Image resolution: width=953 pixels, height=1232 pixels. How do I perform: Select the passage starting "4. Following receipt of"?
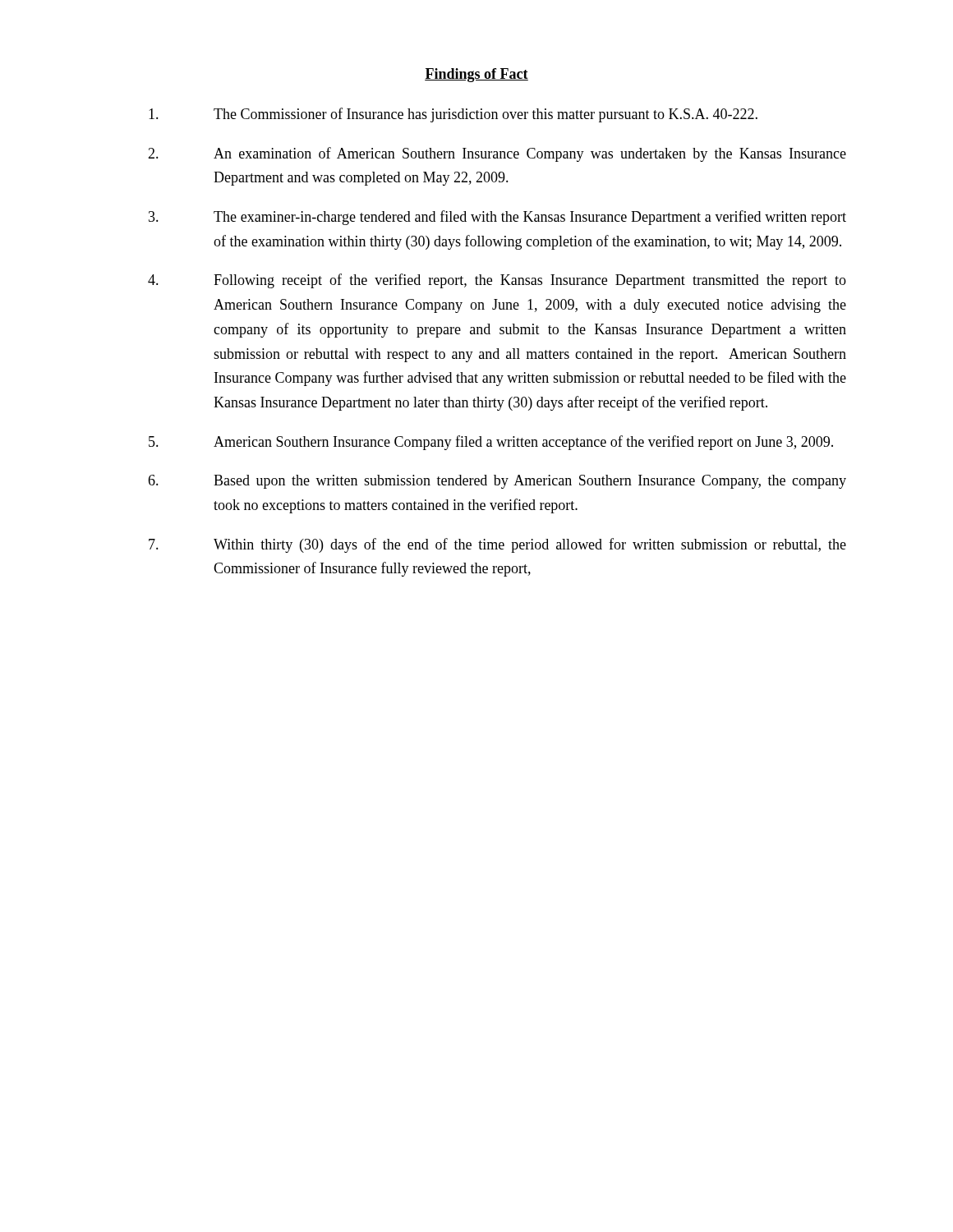point(476,342)
